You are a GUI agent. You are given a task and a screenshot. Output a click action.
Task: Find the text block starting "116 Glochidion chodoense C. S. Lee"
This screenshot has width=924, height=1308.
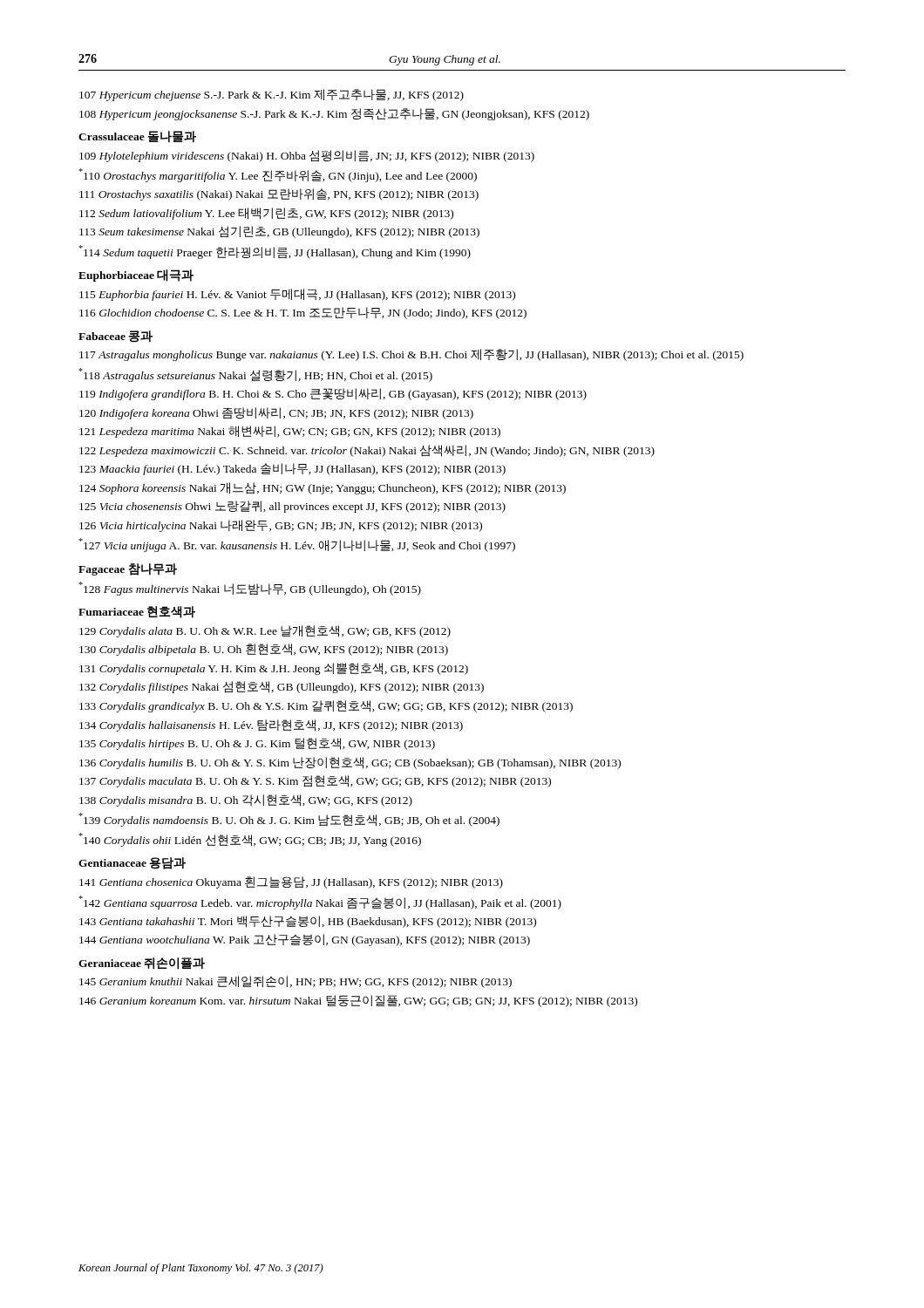pyautogui.click(x=303, y=313)
